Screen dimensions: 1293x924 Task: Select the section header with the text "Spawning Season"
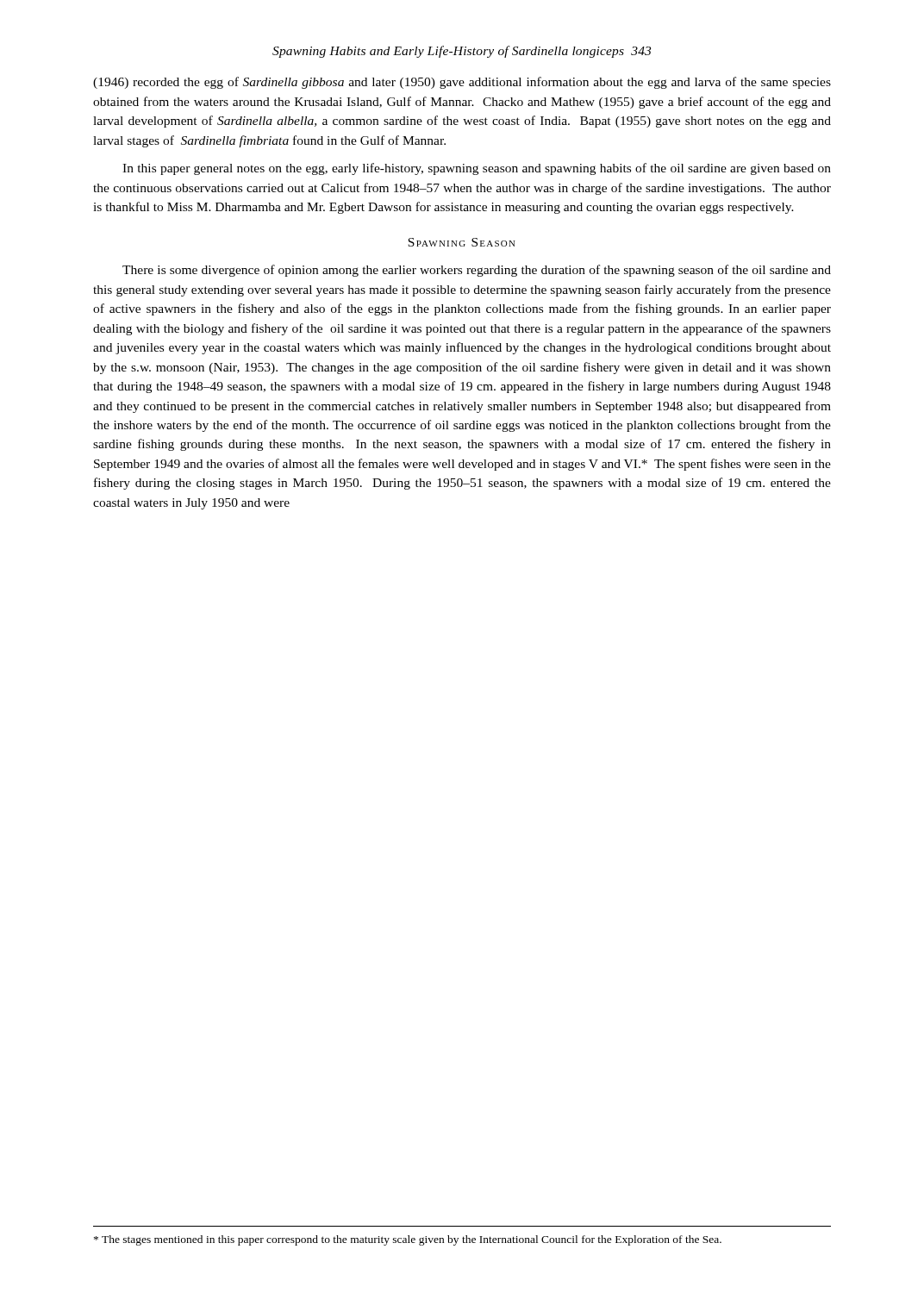(x=462, y=242)
